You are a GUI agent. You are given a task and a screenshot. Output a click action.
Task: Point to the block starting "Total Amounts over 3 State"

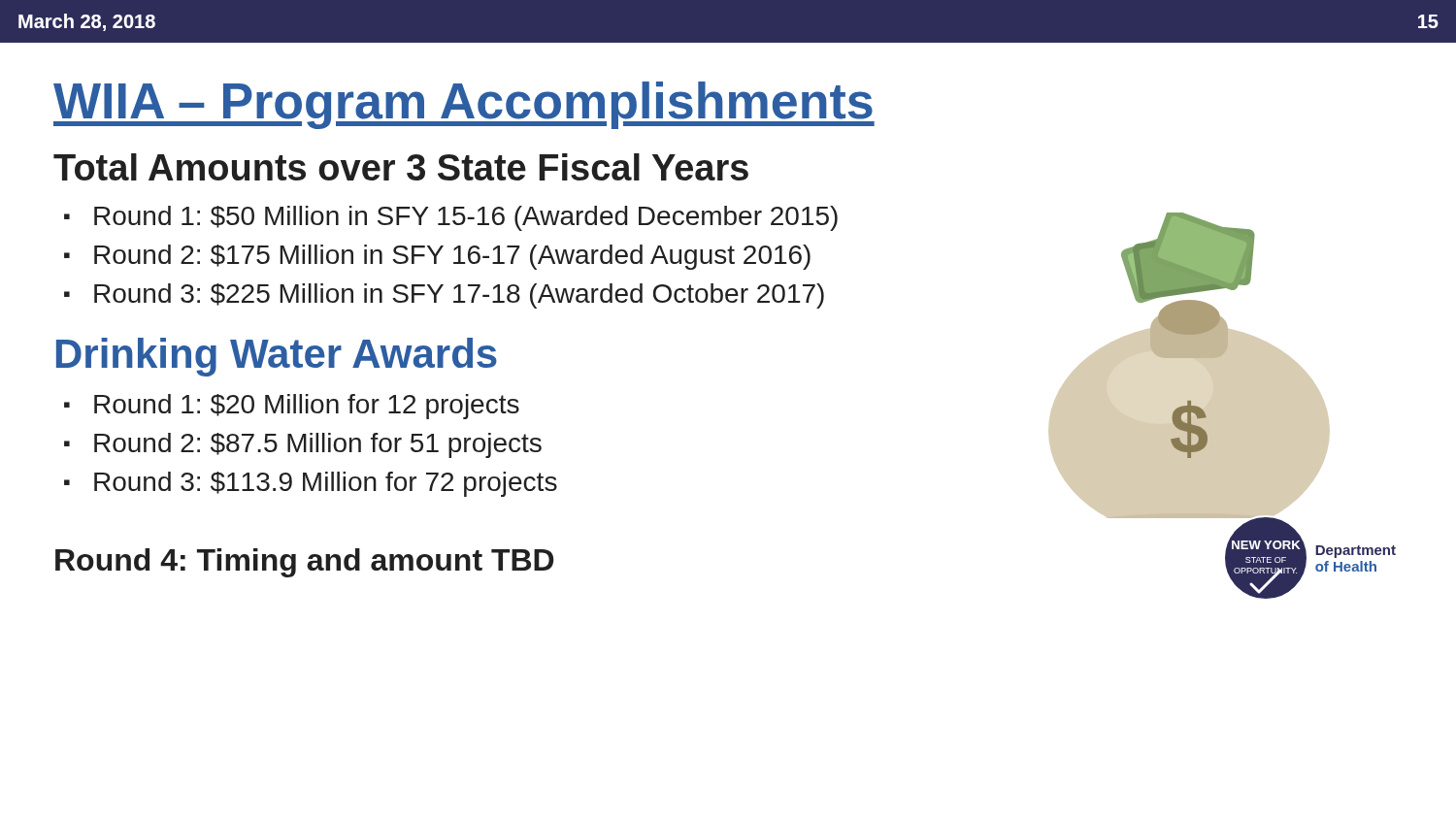tap(402, 168)
